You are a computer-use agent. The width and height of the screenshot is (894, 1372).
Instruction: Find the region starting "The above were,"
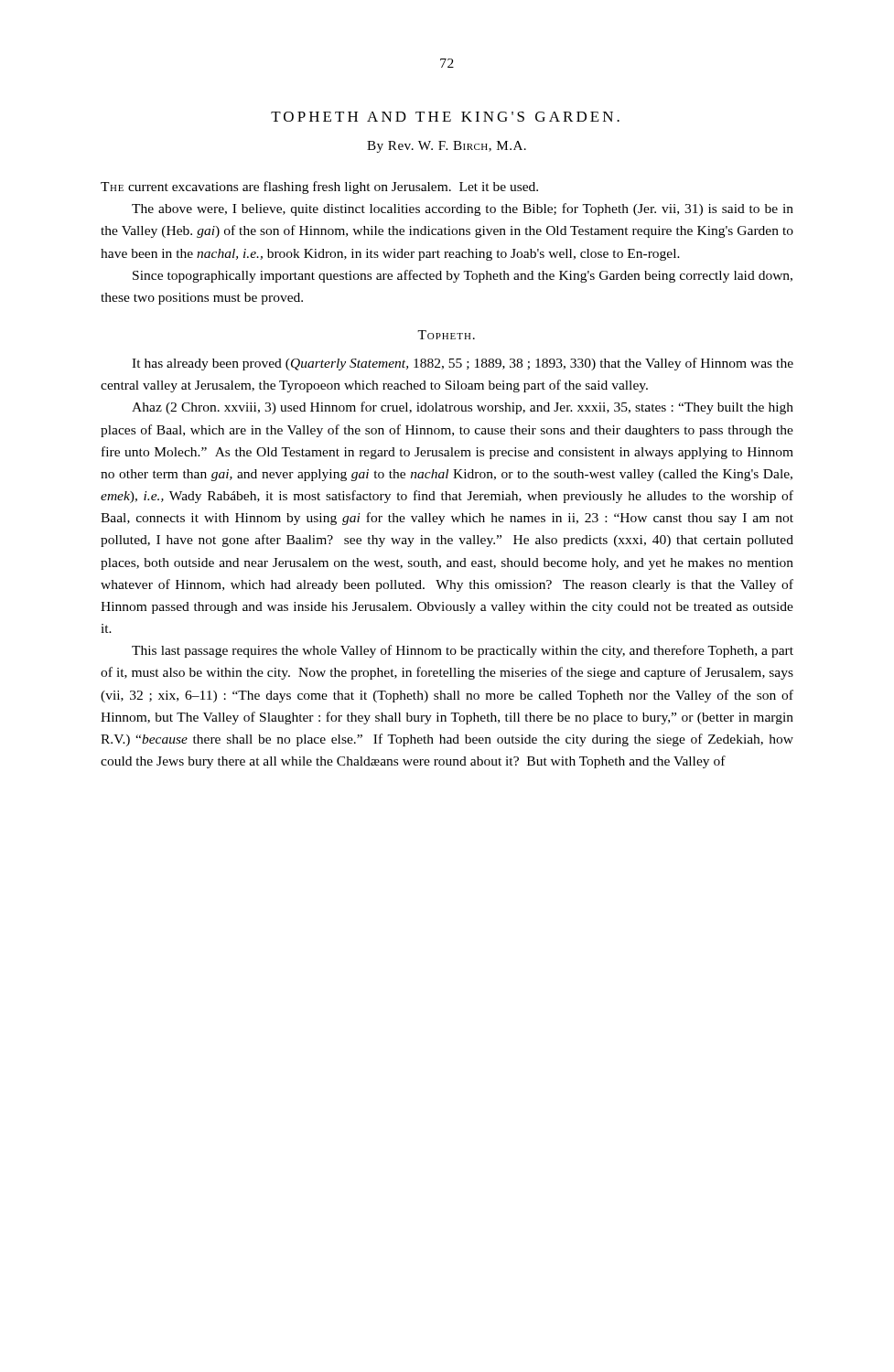[447, 230]
